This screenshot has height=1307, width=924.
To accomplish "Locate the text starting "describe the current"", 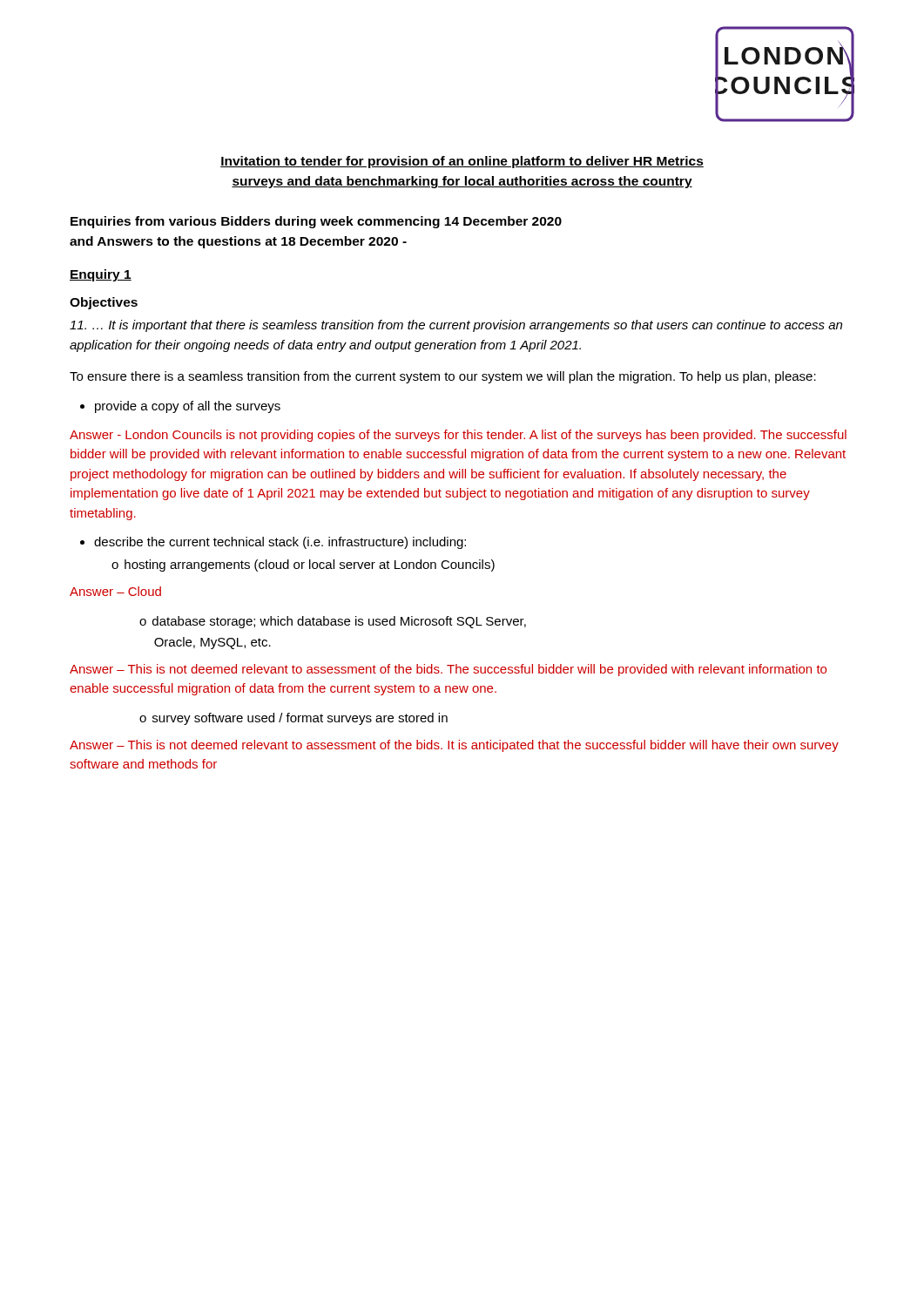I will [462, 553].
